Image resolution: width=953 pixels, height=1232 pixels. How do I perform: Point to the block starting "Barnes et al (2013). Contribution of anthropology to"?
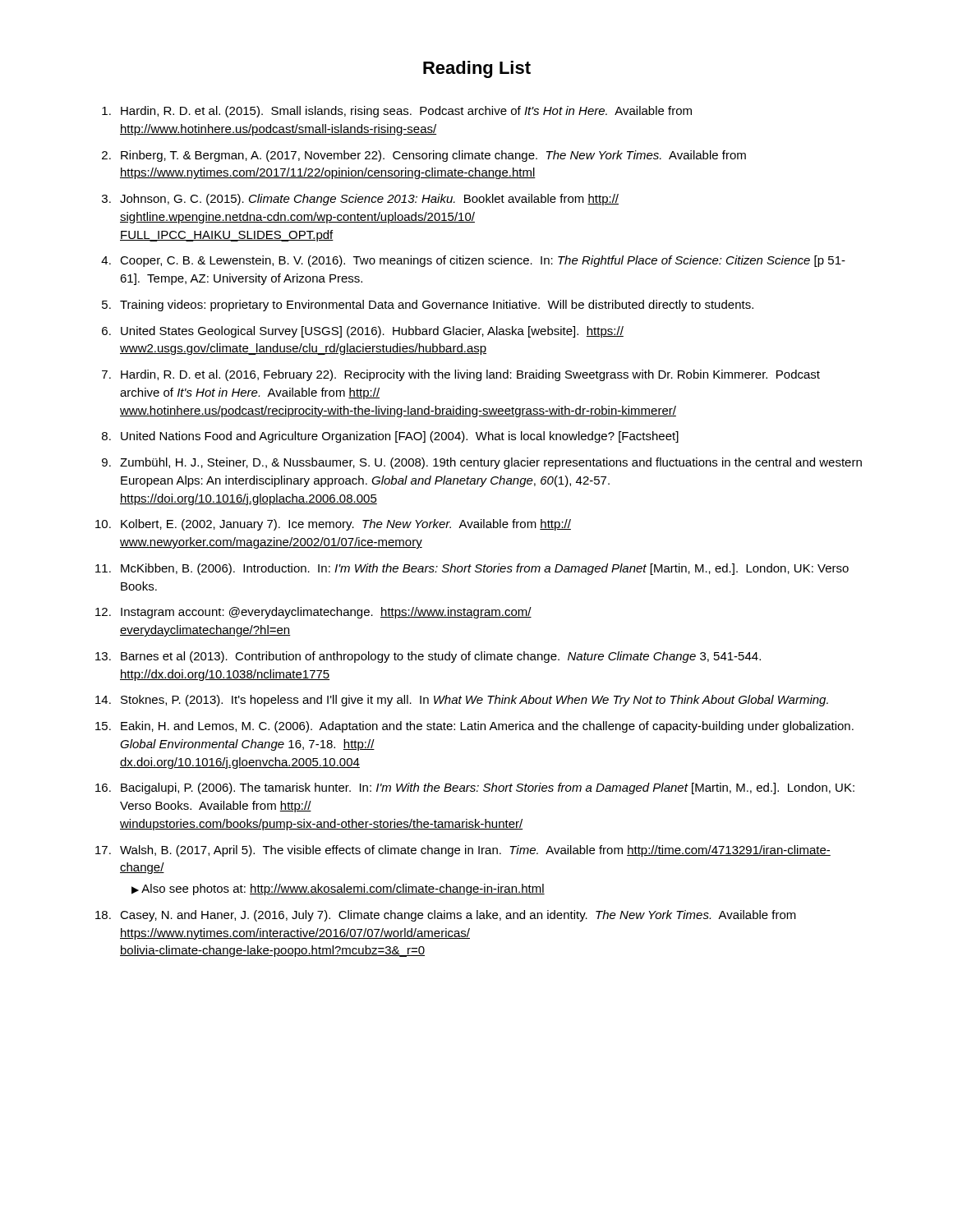443,665
